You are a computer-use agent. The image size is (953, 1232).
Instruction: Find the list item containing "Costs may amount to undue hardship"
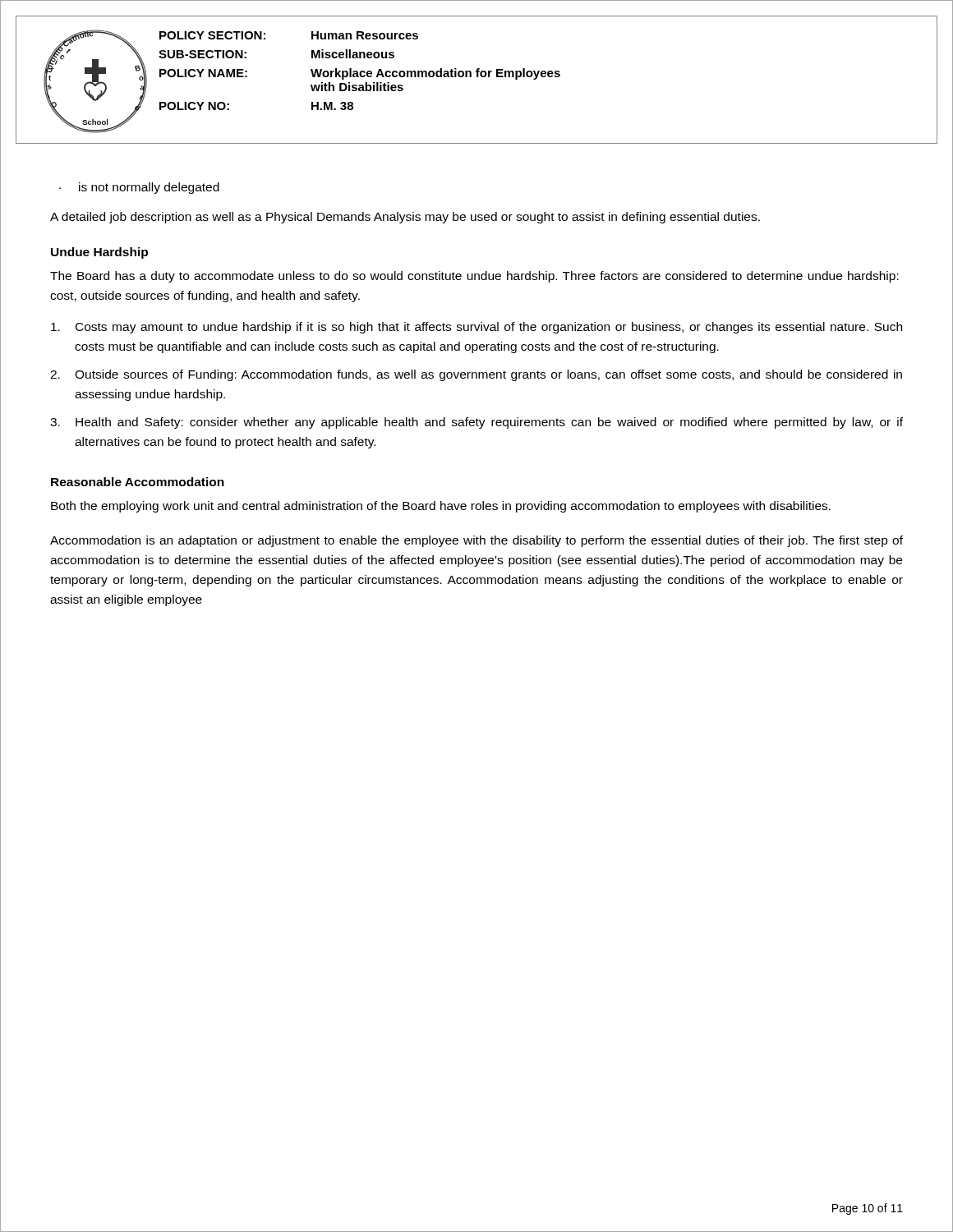tap(476, 337)
